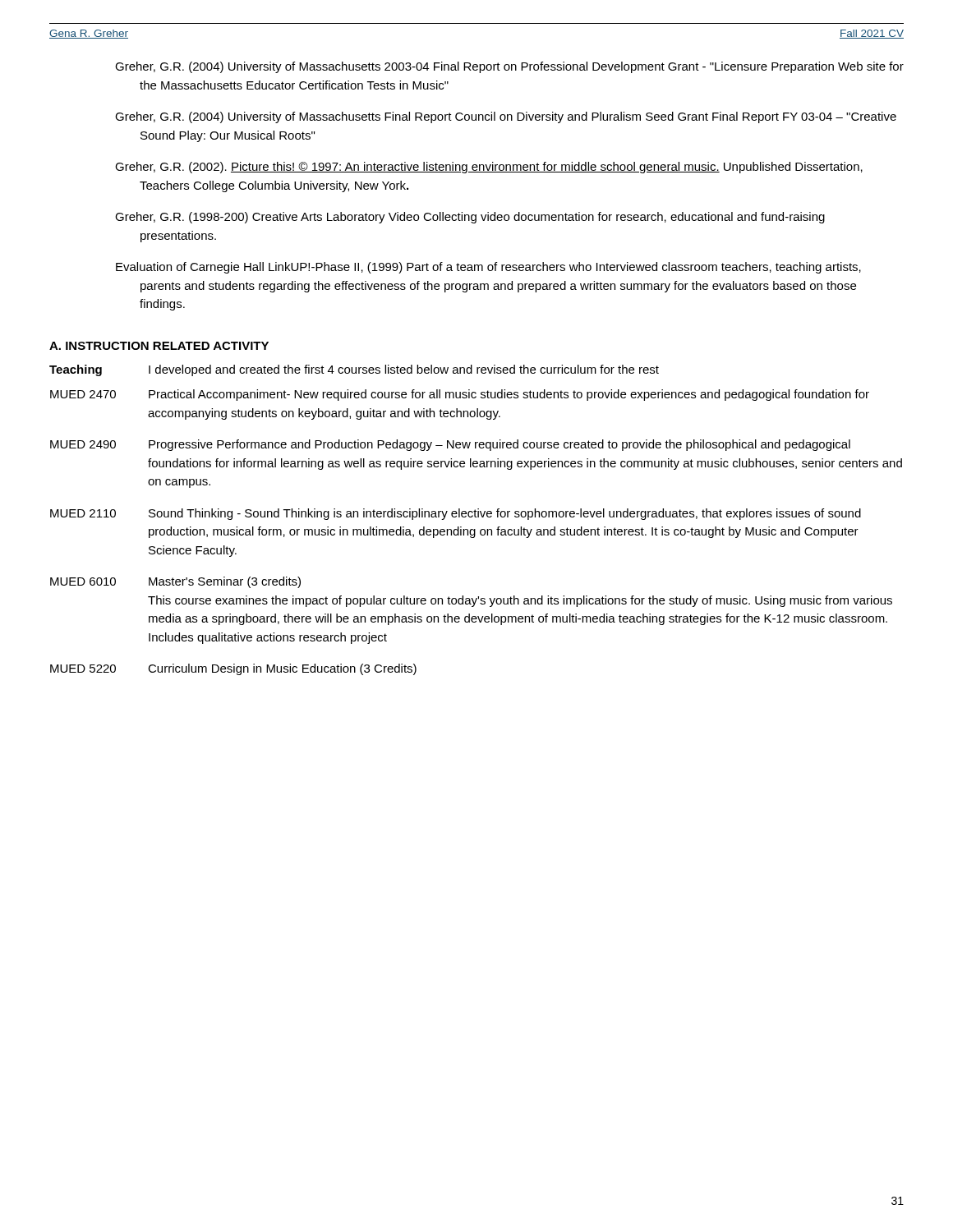The width and height of the screenshot is (953, 1232).
Task: Click the passage that begins "Evaluation of Carnegie Hall LinkUP!-Phase II, (1999) Part"
Action: point(488,285)
